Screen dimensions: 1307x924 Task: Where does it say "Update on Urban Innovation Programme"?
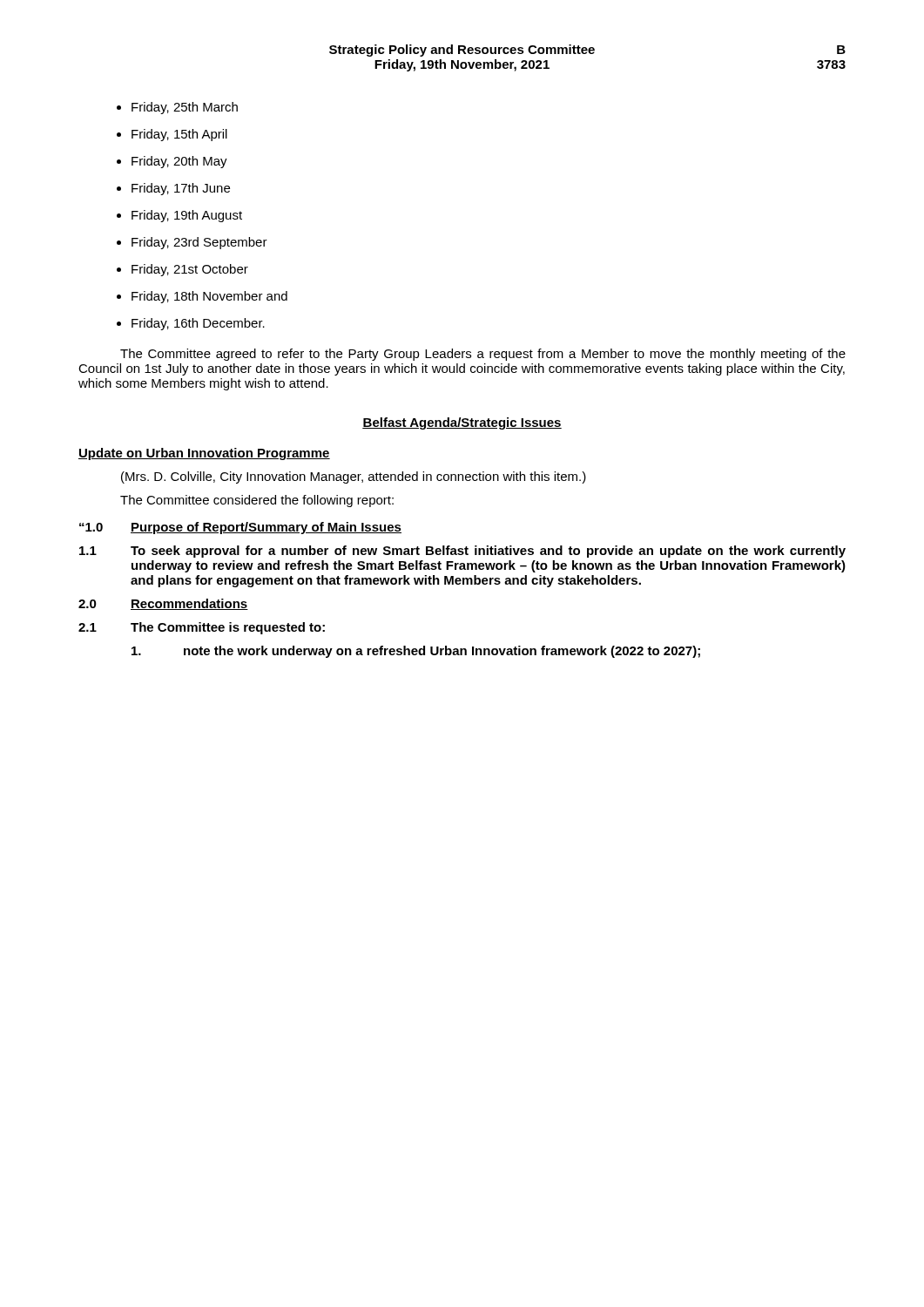pyautogui.click(x=204, y=453)
